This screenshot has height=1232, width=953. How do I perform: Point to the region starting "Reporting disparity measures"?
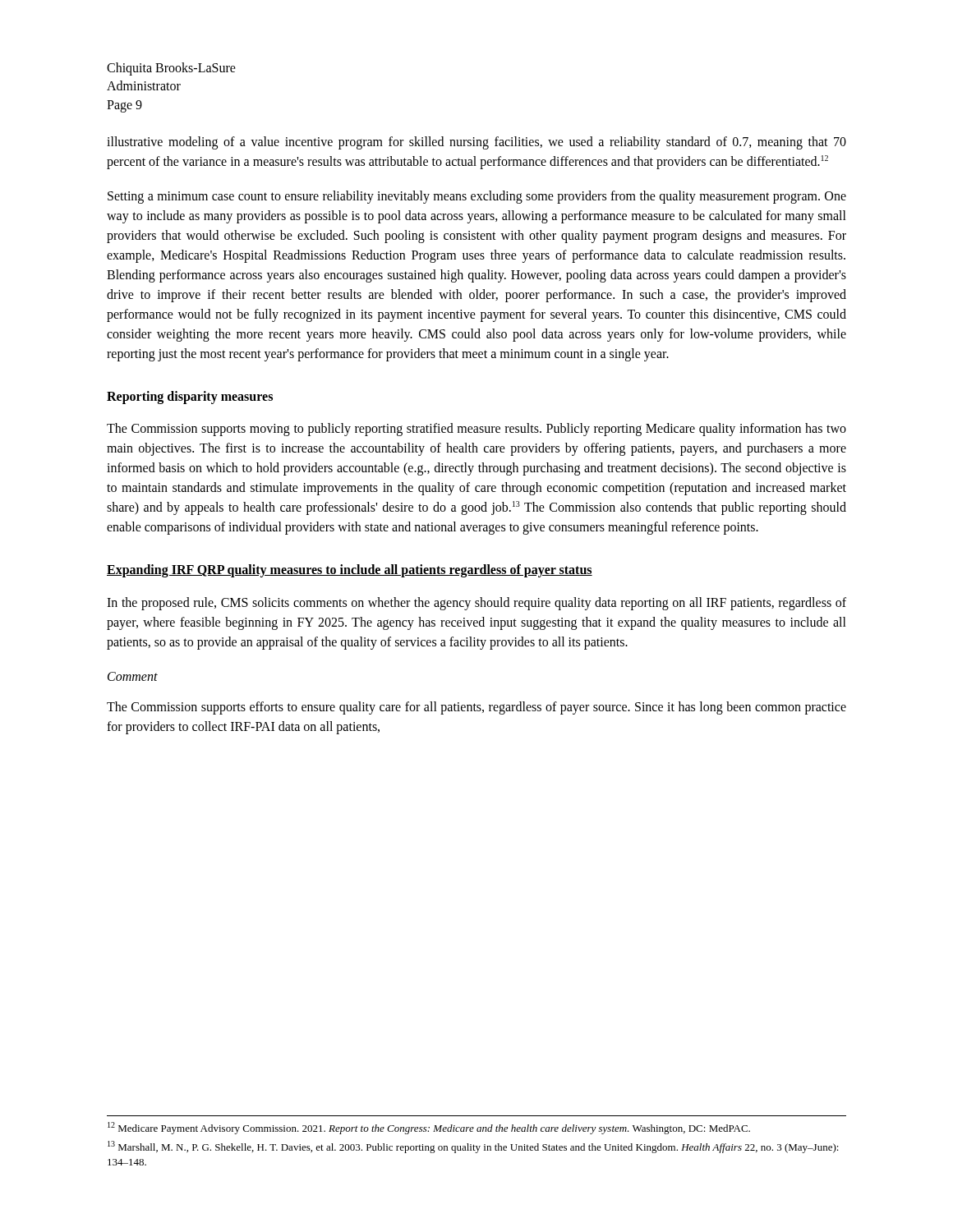190,396
